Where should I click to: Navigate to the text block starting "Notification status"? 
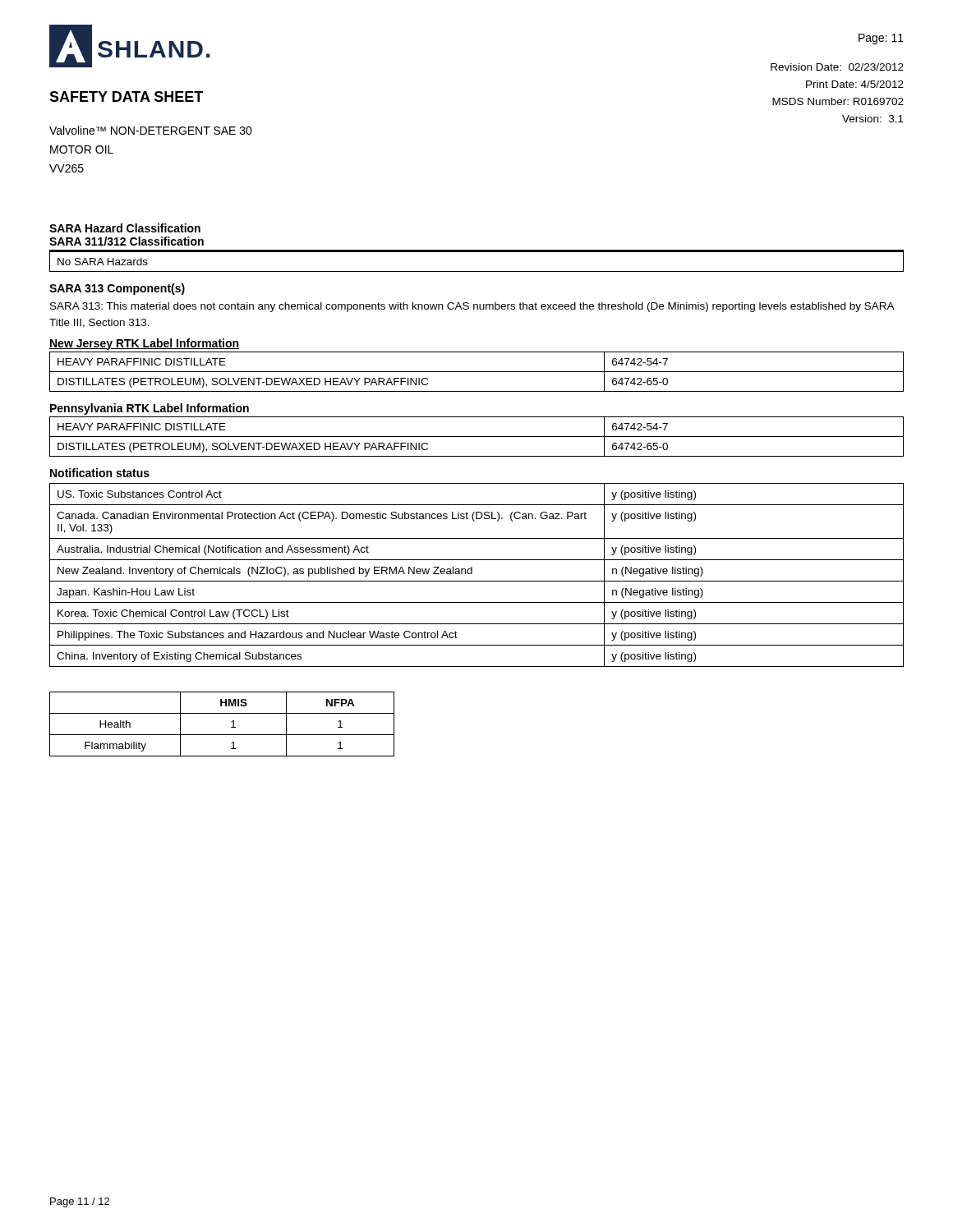pyautogui.click(x=99, y=473)
